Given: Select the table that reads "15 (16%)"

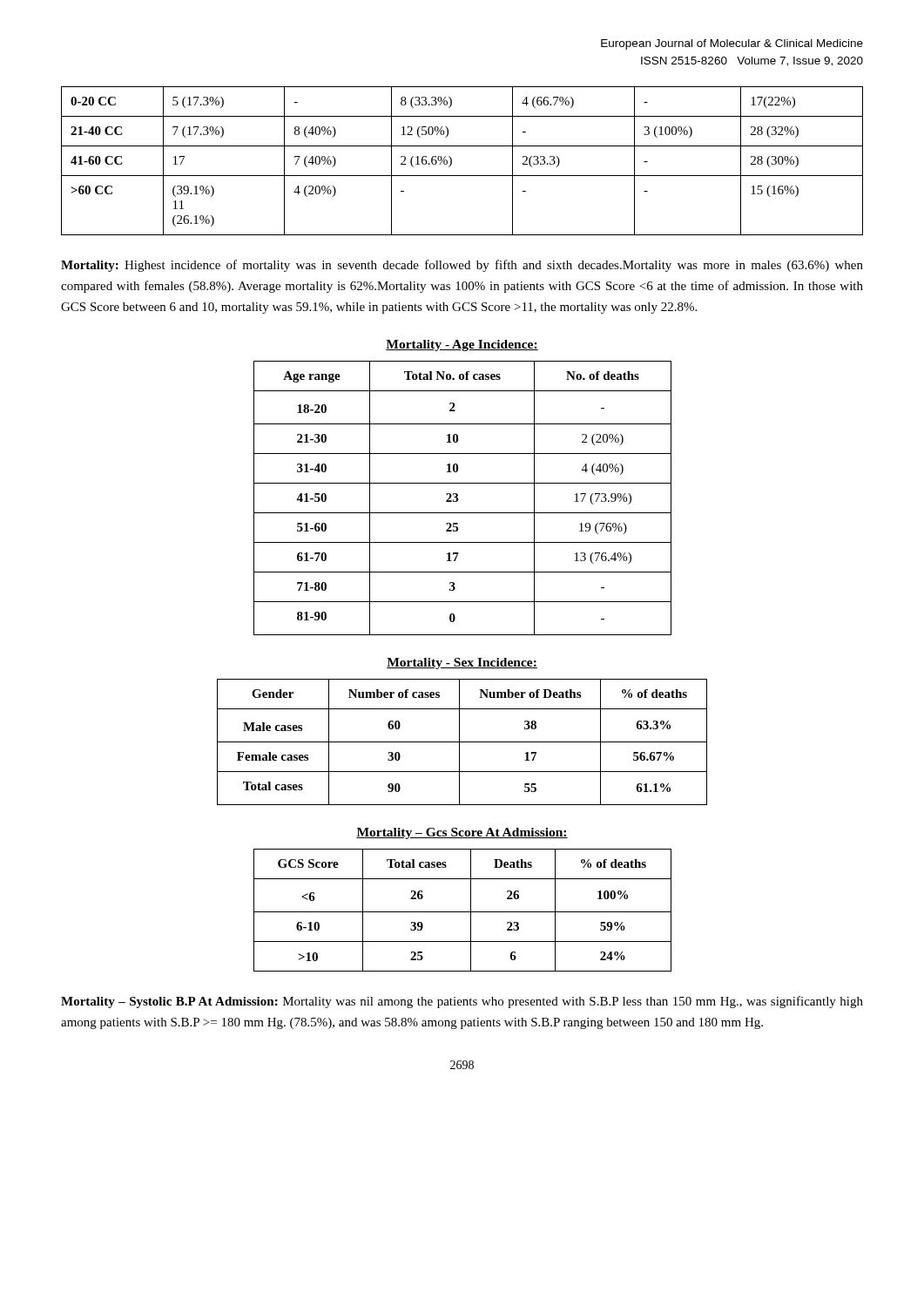Looking at the screenshot, I should click(462, 160).
